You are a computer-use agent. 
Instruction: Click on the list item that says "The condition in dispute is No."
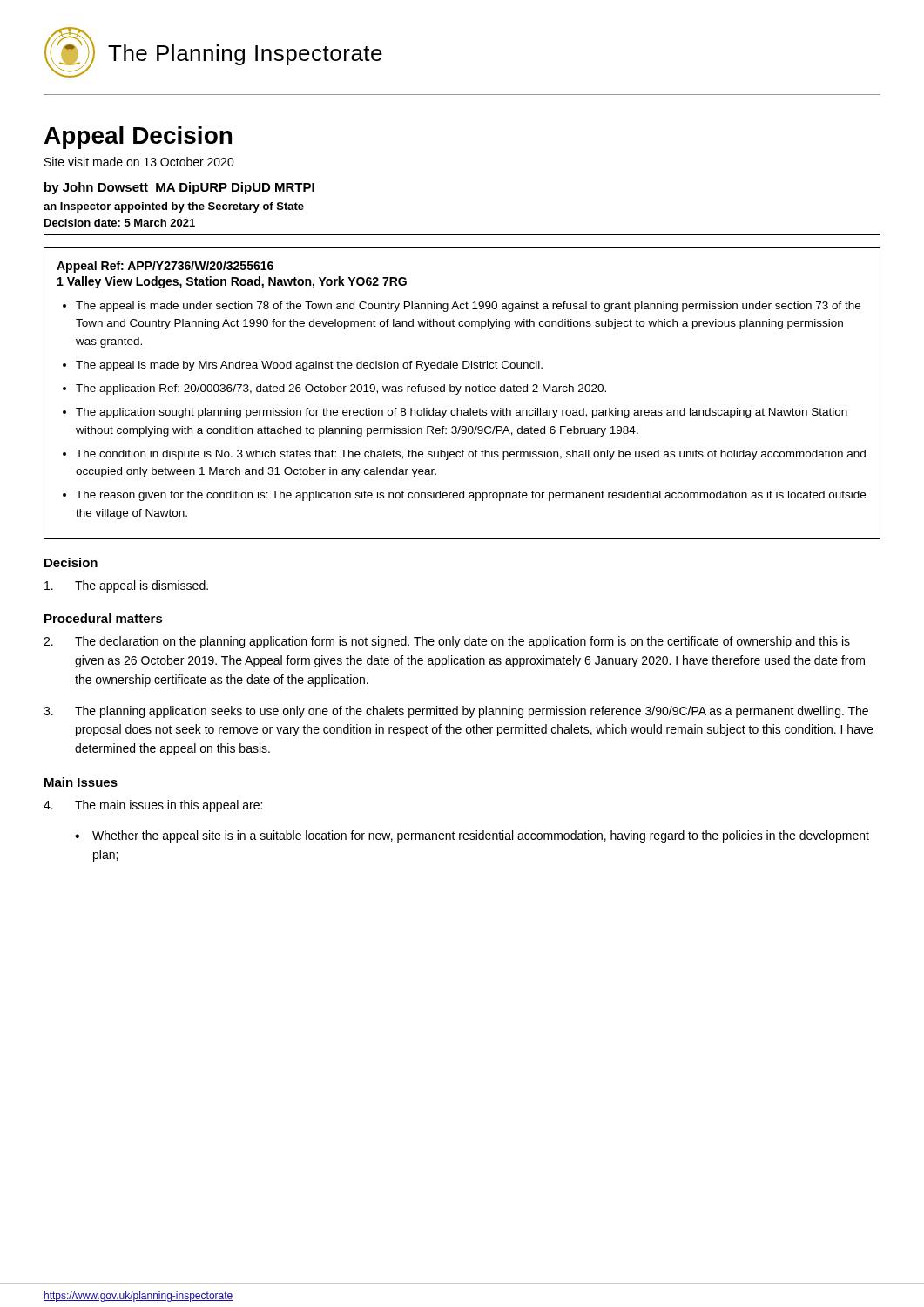(471, 462)
